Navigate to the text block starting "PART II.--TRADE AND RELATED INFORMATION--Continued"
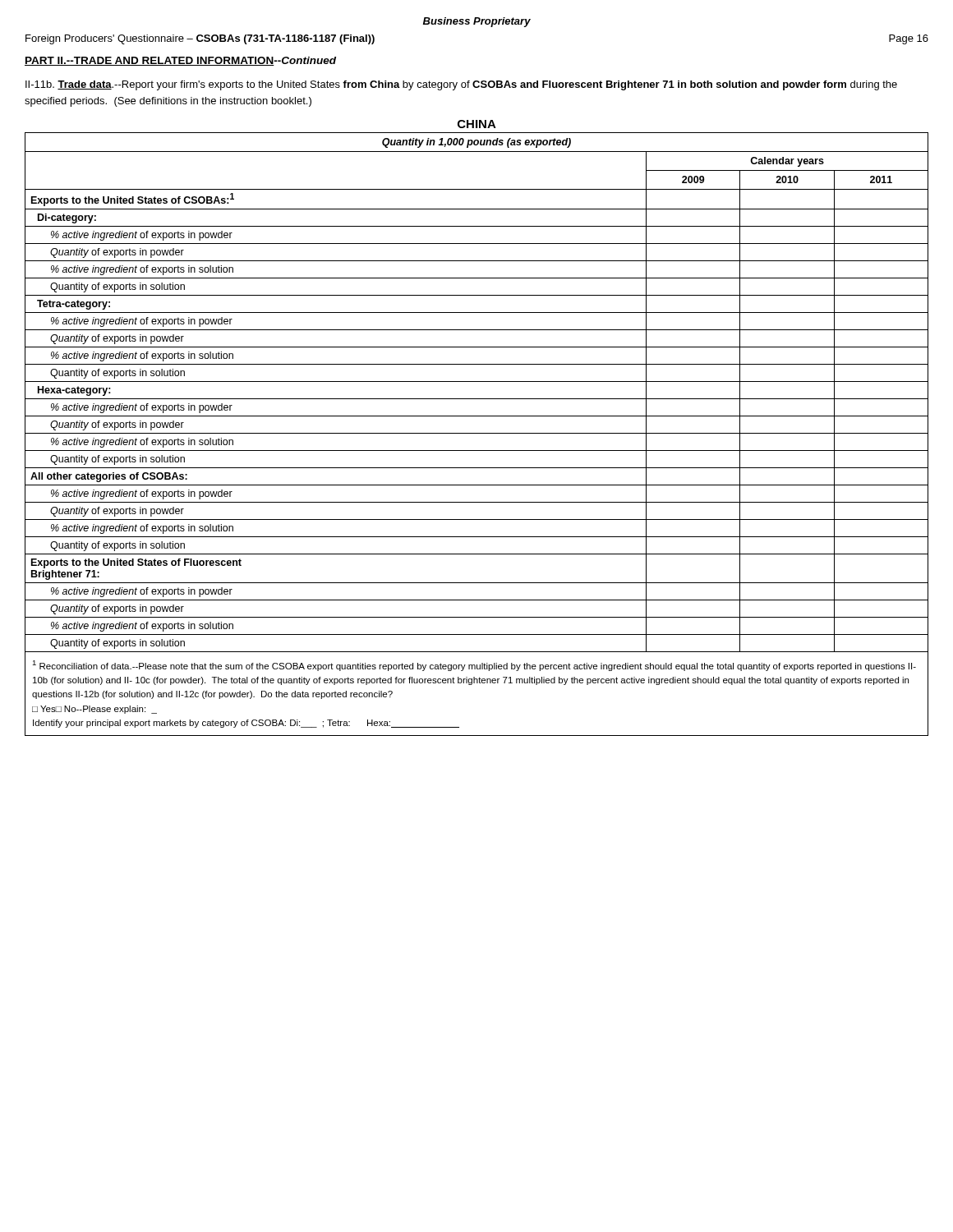 180,60
